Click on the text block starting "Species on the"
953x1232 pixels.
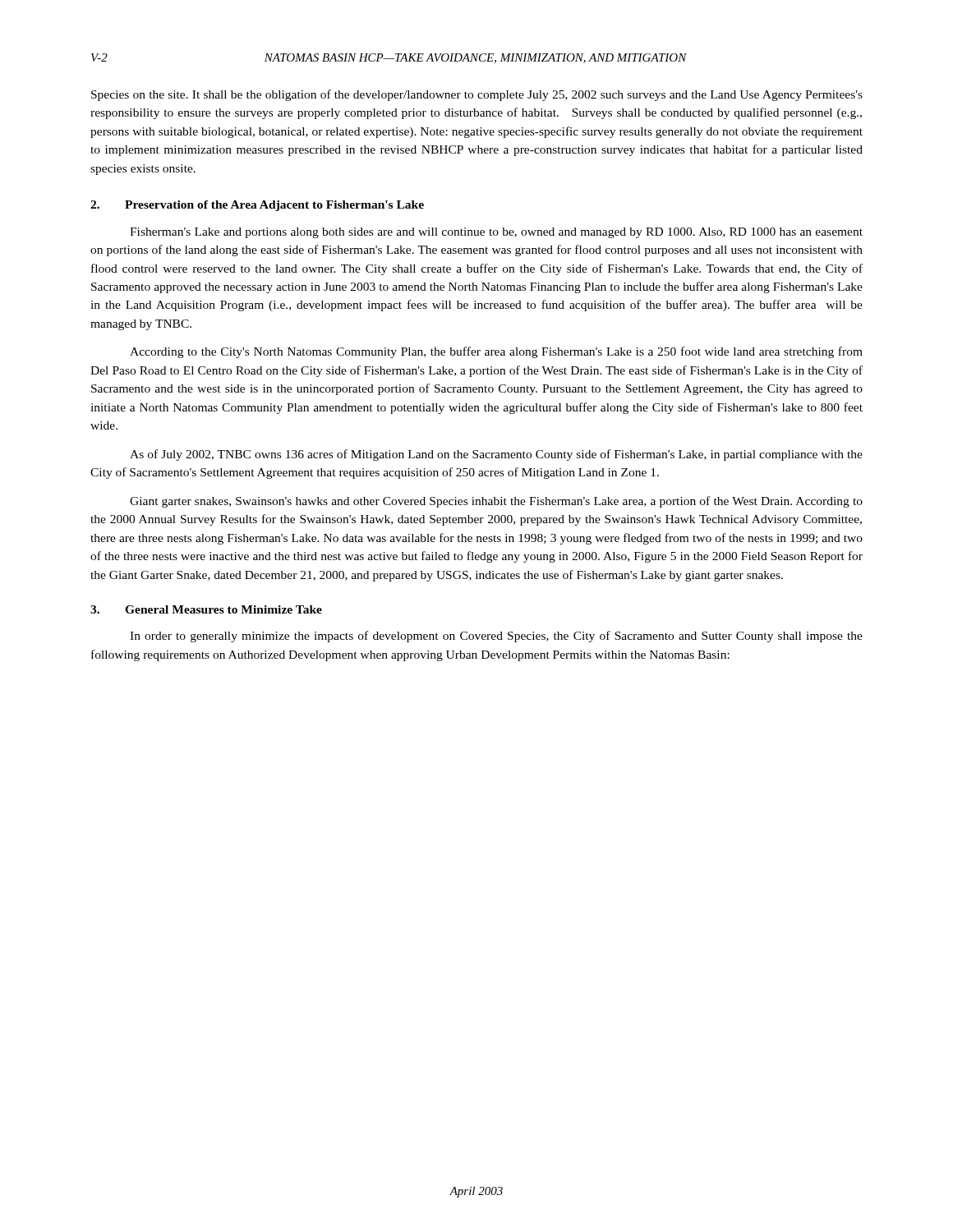coord(476,131)
